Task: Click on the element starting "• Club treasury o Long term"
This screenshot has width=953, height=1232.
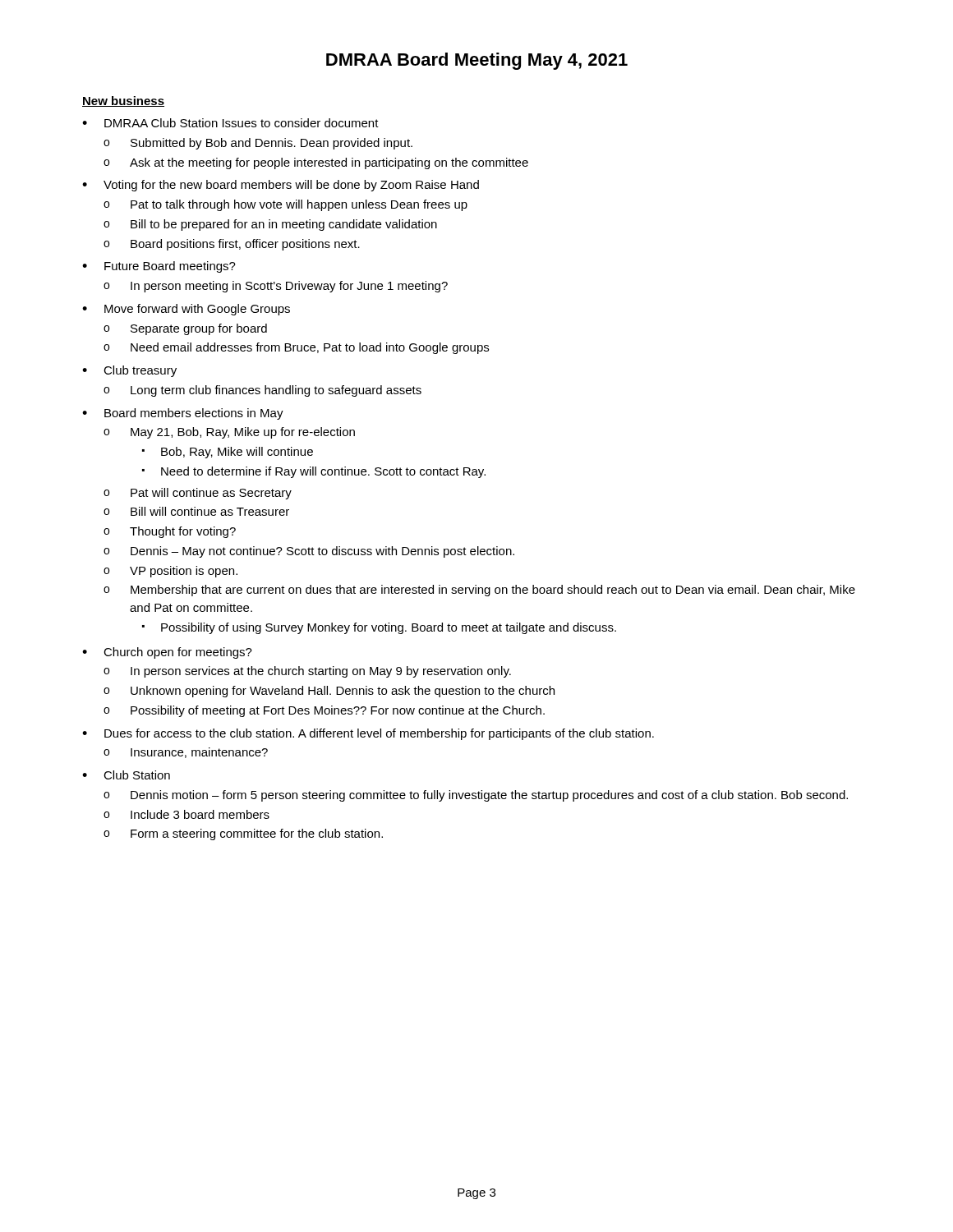Action: (129, 371)
